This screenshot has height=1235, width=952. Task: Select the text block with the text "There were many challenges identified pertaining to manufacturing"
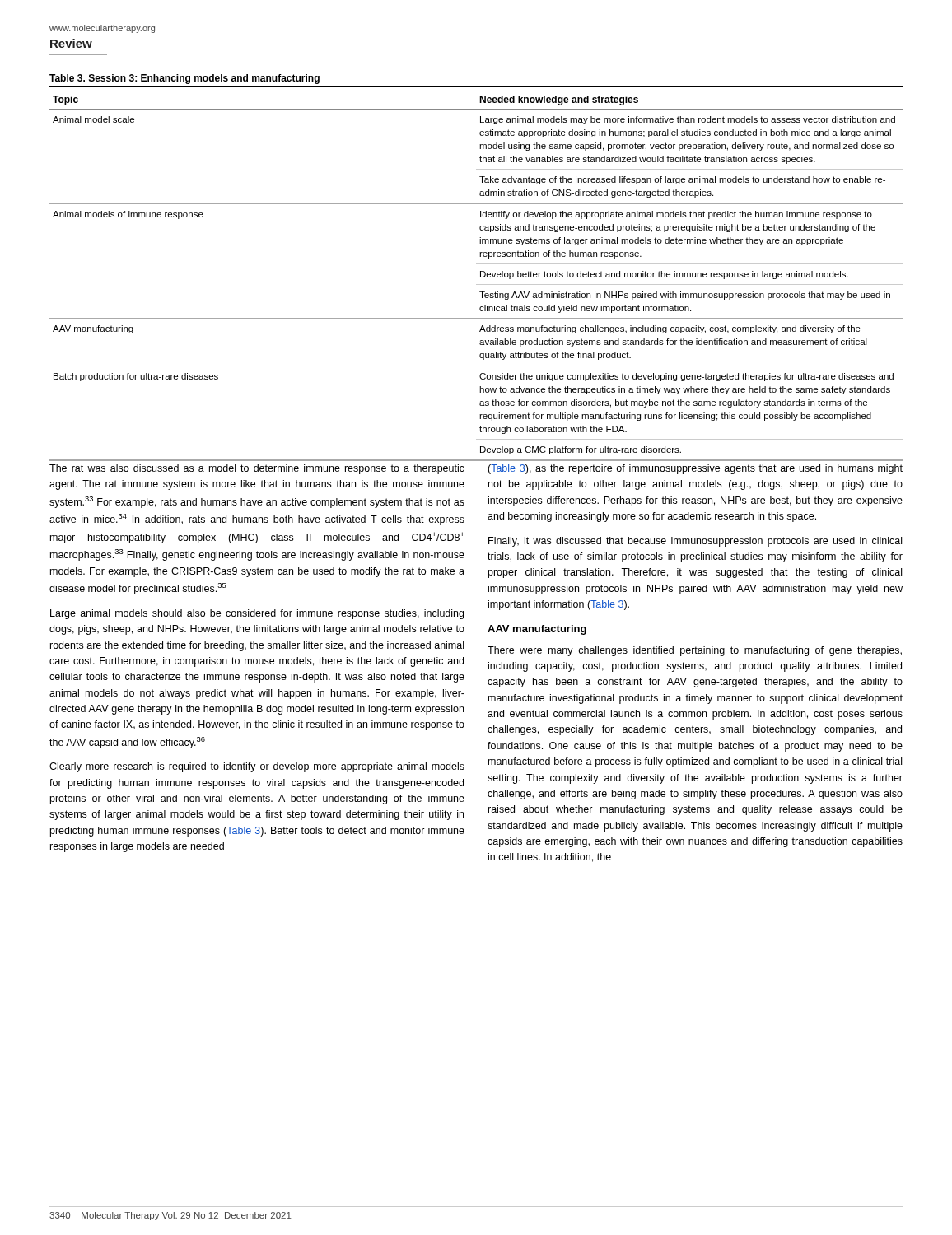point(695,754)
